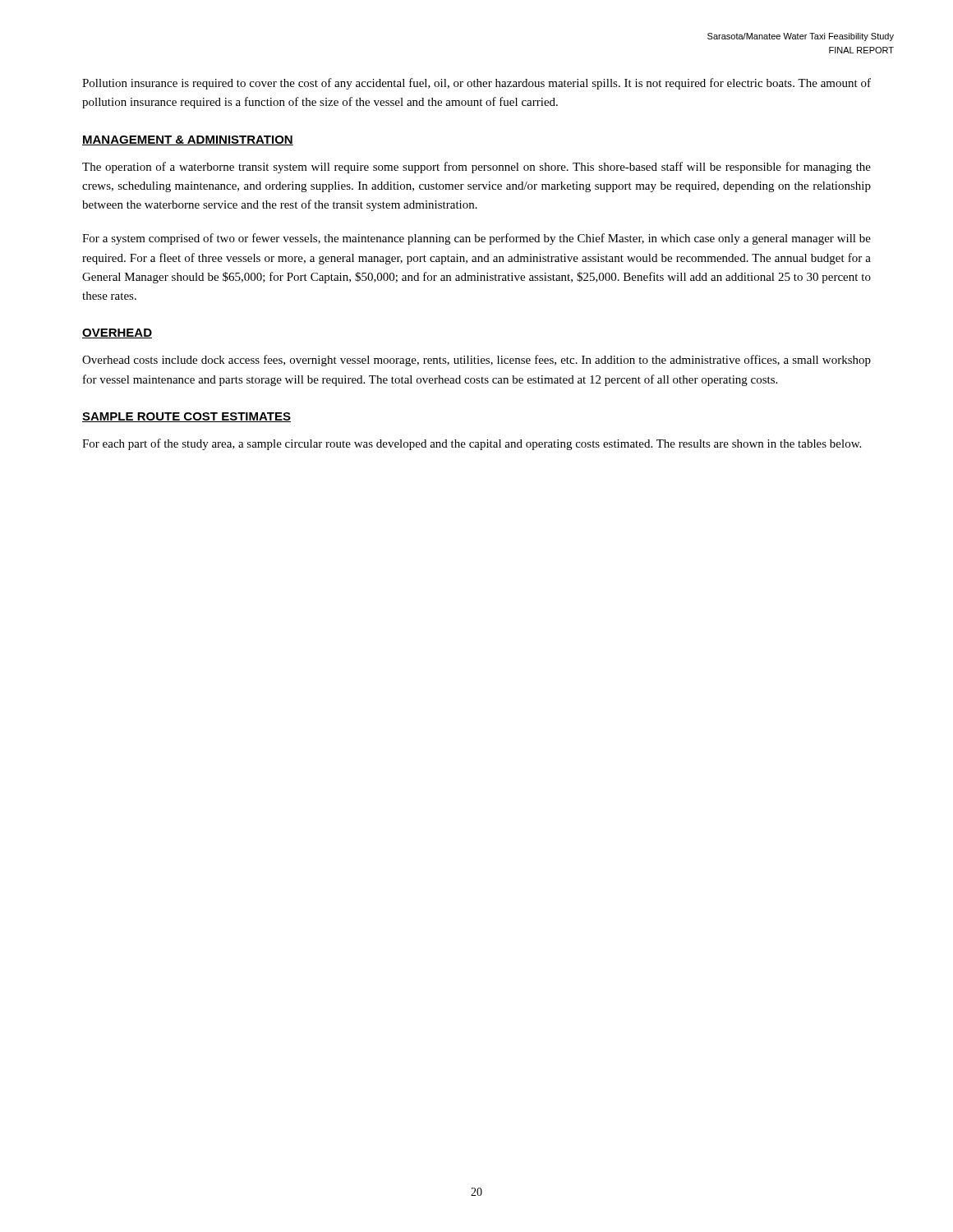
Task: Select the text block starting "SAMPLE ROUTE COST ESTIMATES"
Action: click(186, 416)
